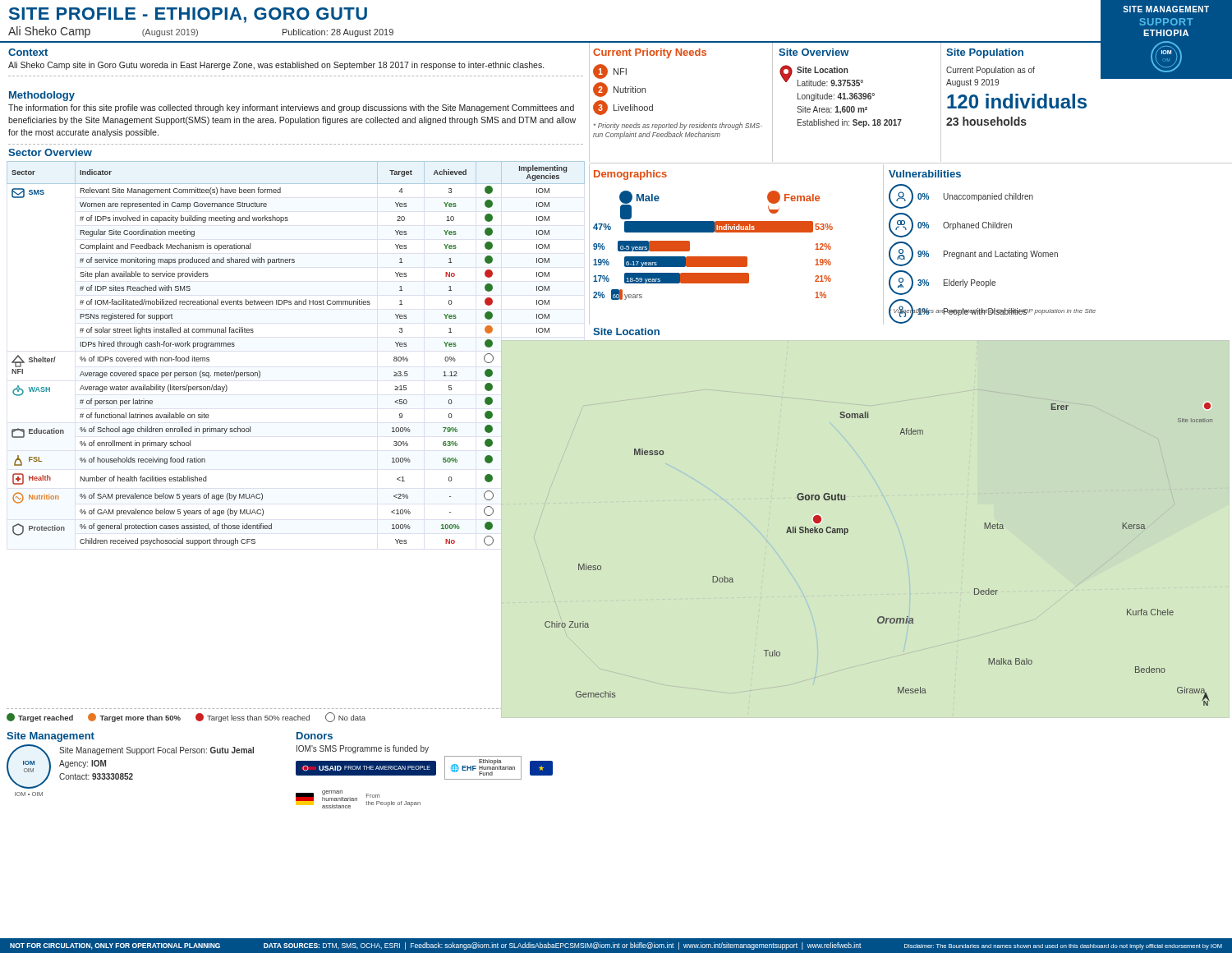
Task: Find the text block that says "The information for this site"
Action: click(x=292, y=120)
